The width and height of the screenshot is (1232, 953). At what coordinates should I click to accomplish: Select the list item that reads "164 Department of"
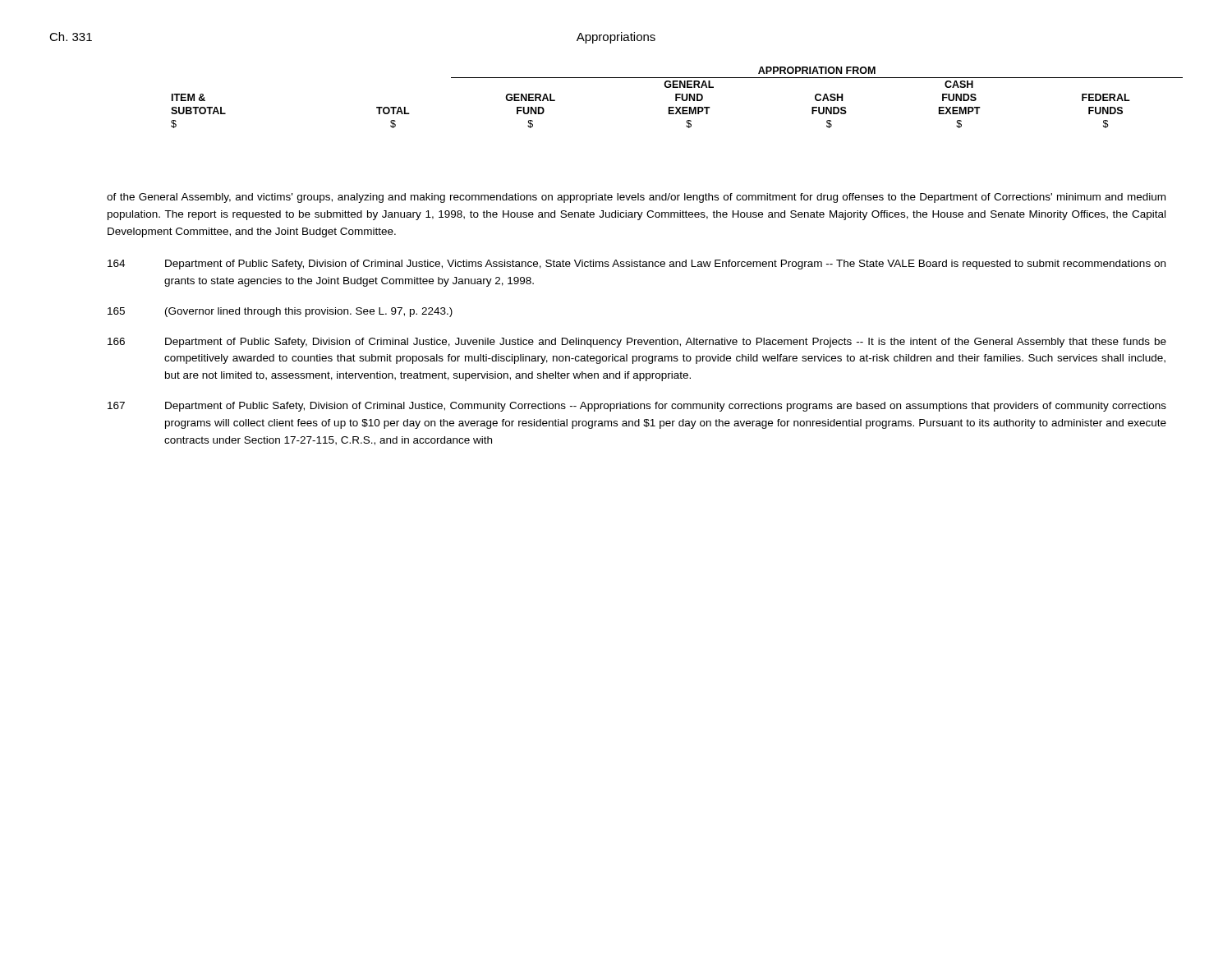637,273
